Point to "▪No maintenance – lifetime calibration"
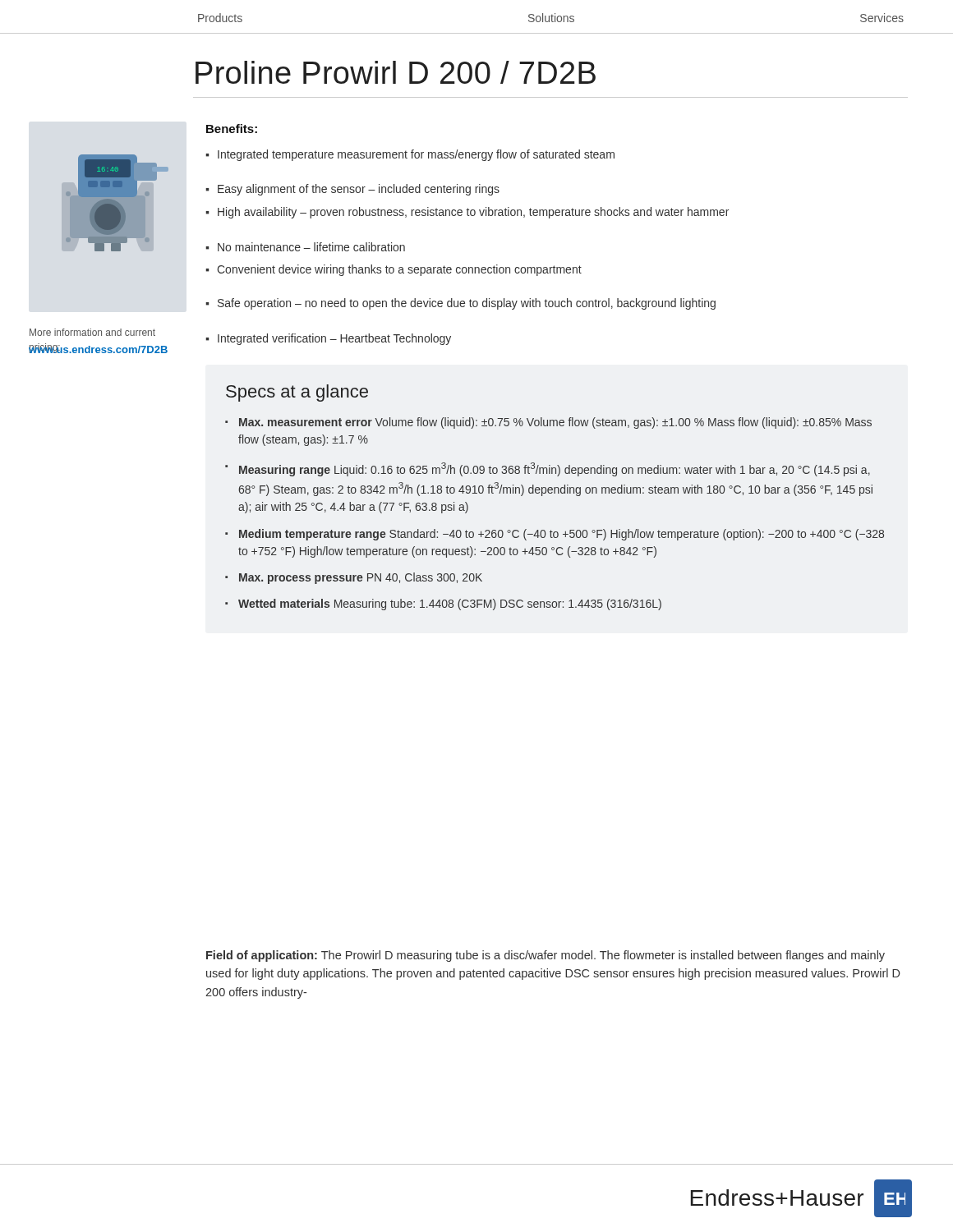953x1232 pixels. pyautogui.click(x=305, y=248)
